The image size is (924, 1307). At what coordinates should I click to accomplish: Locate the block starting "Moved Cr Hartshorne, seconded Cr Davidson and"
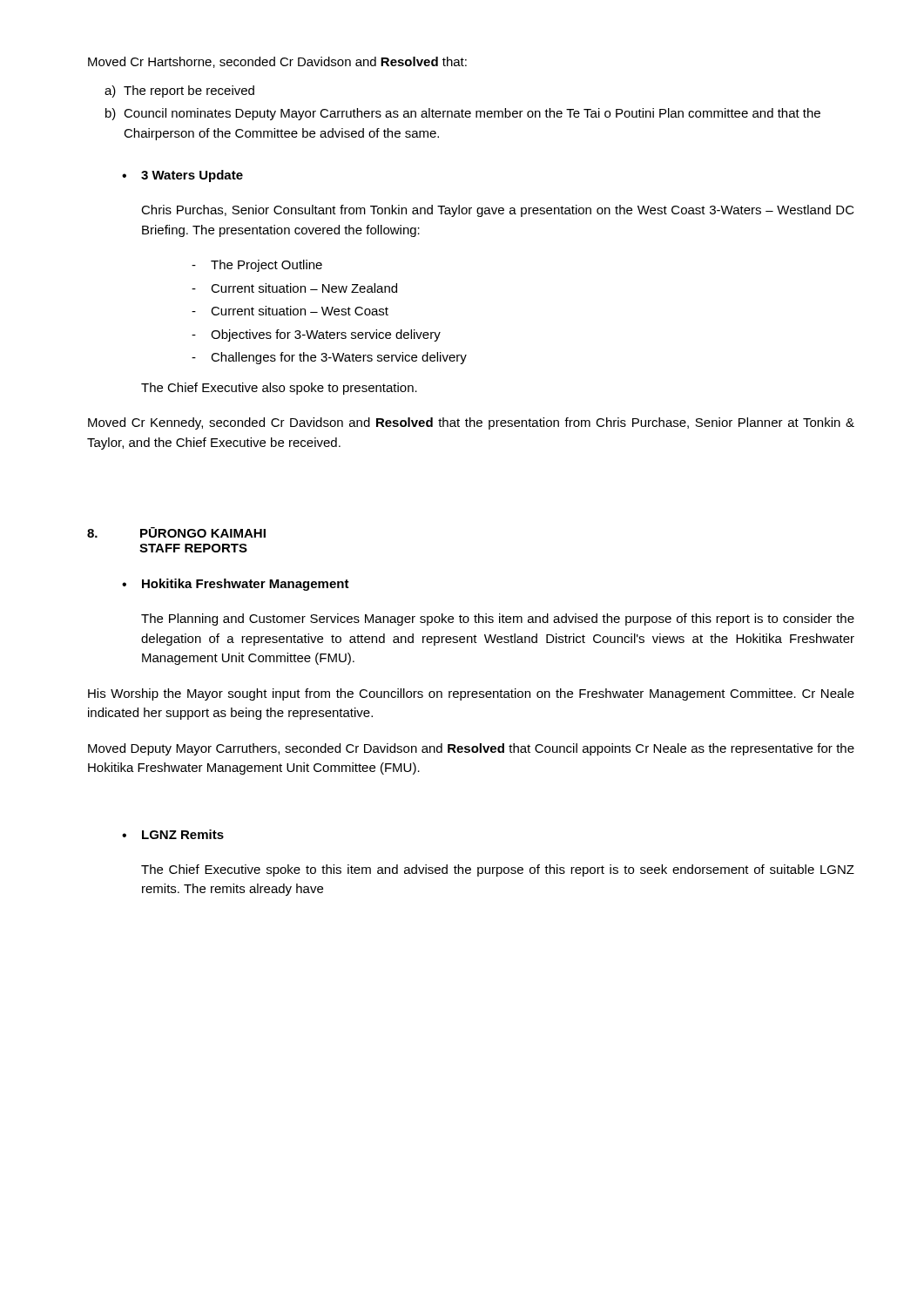(277, 61)
